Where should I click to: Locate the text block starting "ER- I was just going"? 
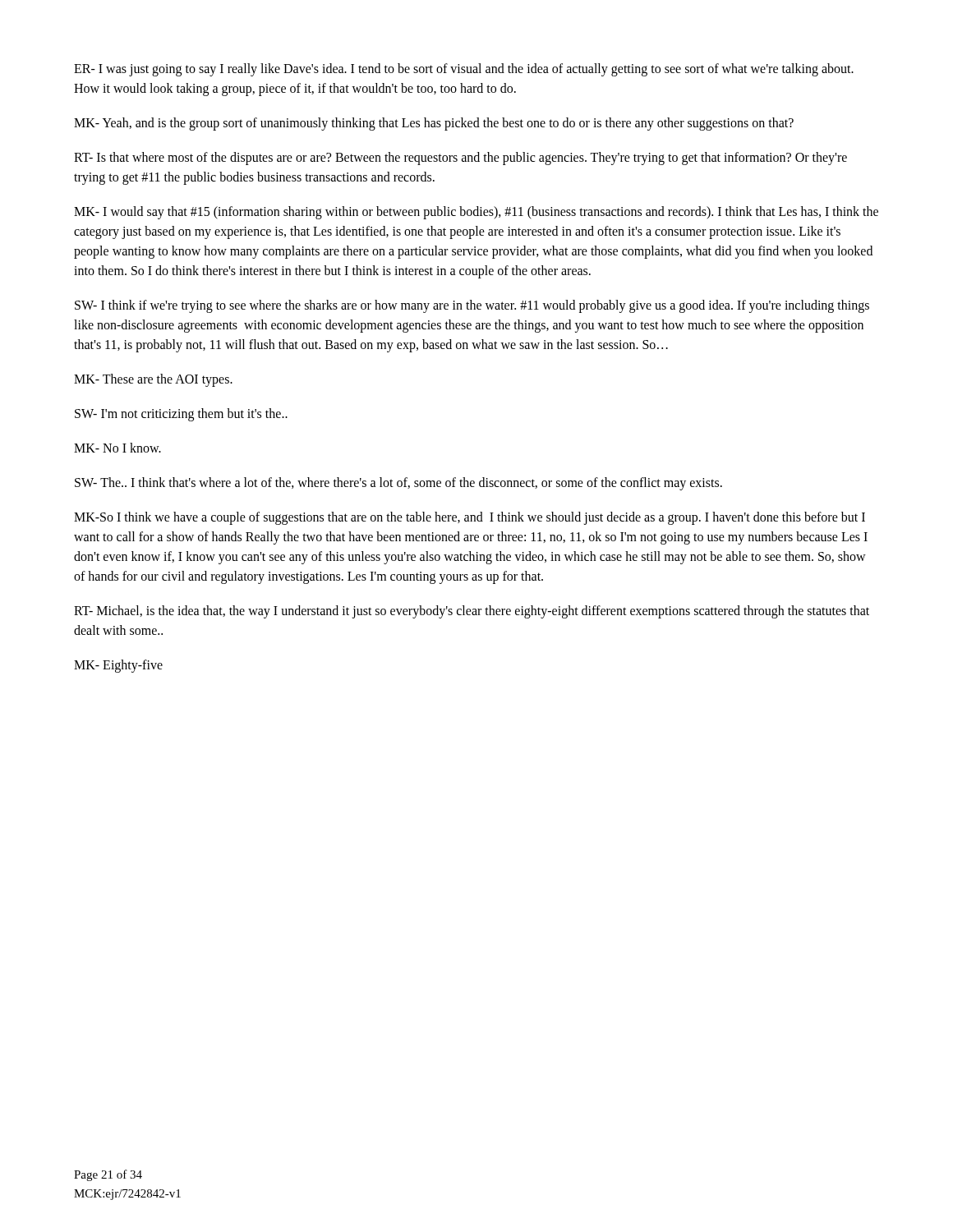(x=464, y=78)
